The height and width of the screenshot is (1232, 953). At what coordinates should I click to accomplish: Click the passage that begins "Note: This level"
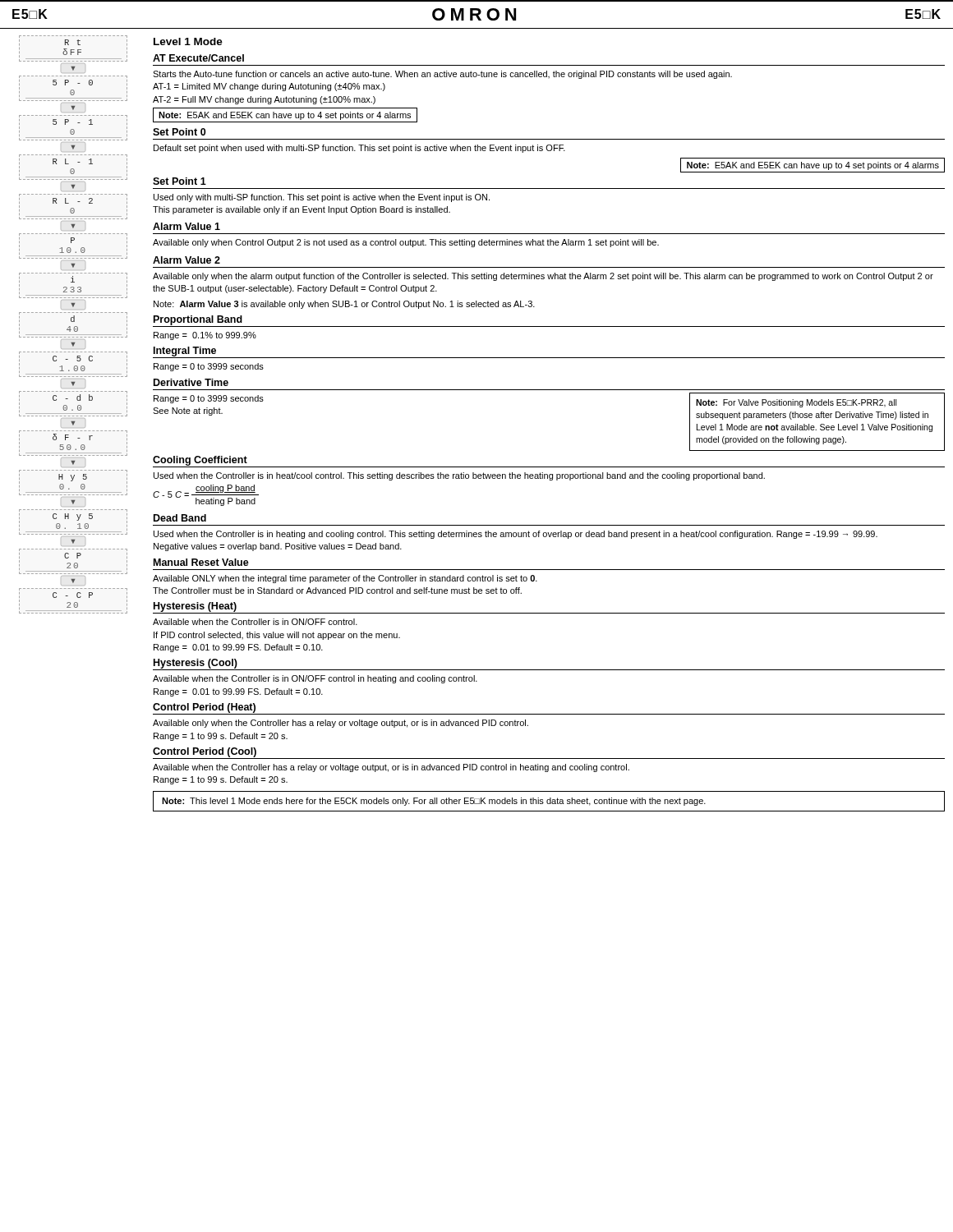434,801
